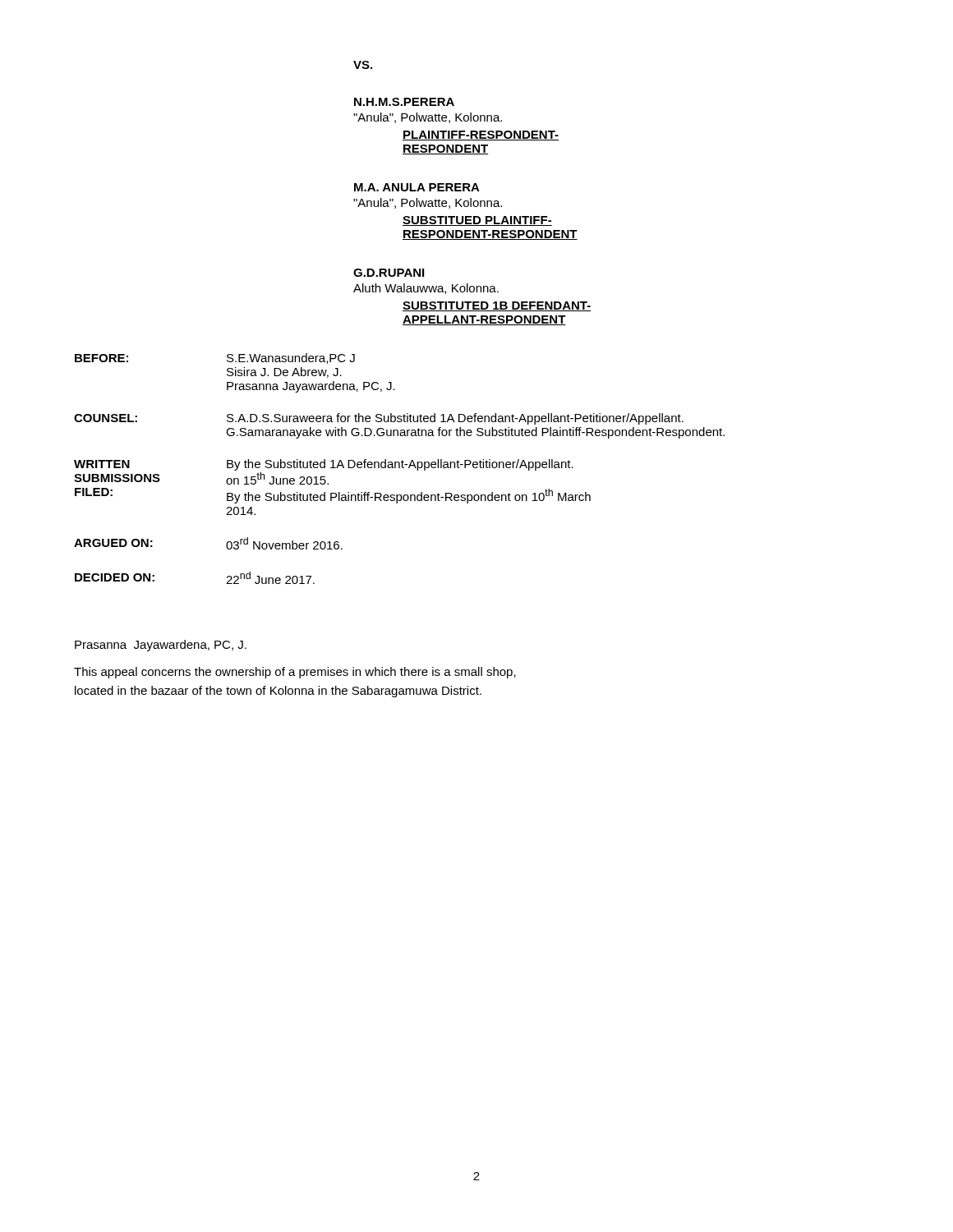Locate the text containing "N.H.M.S.PERERA "Anula", Polwatte, Kolonna. PLAINTIFF-RESPONDENT- RESPONDENT"

coord(404,102)
